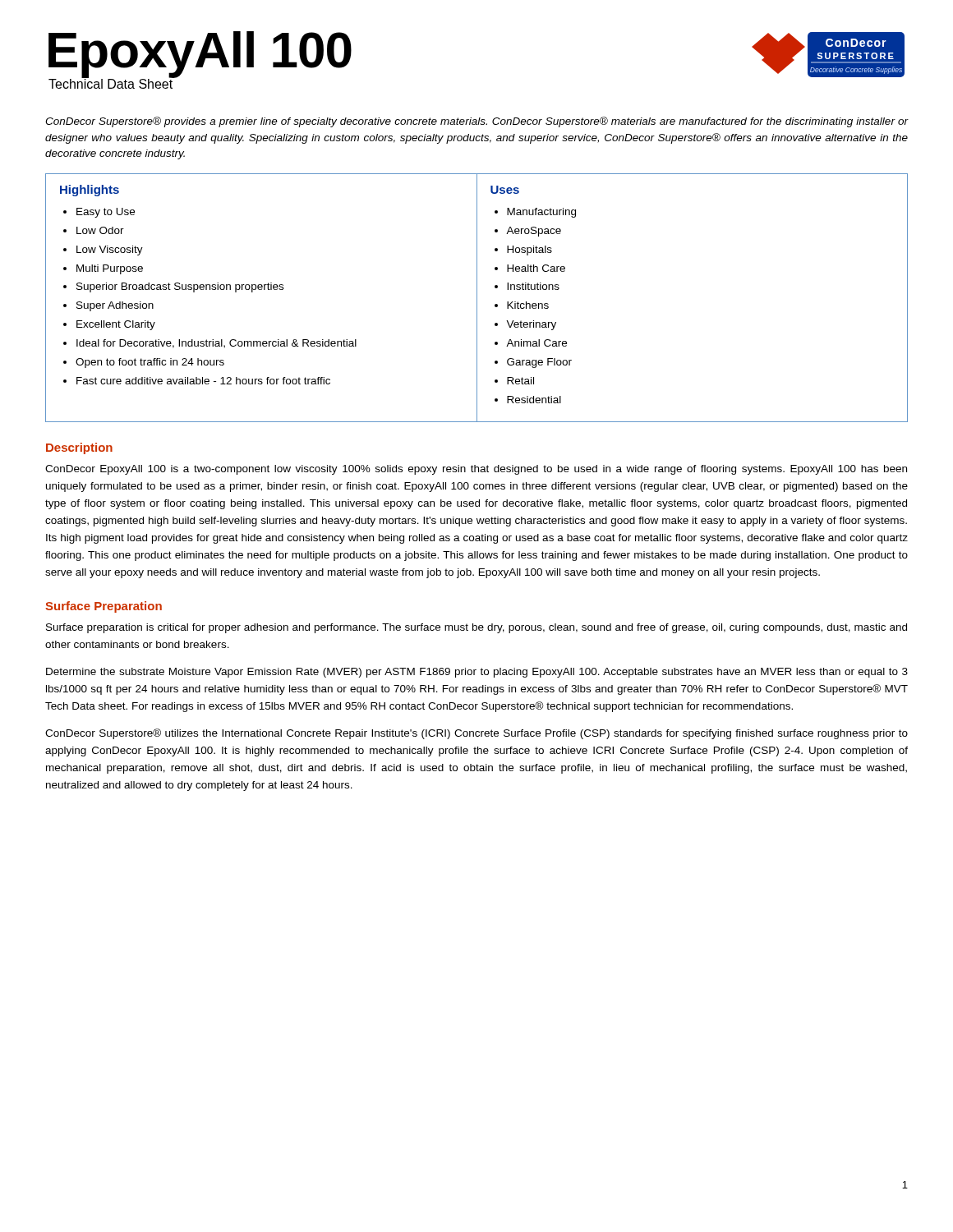Navigate to the text block starting "EpoxyAll 100 Technical"
The width and height of the screenshot is (953, 1232).
coord(199,58)
